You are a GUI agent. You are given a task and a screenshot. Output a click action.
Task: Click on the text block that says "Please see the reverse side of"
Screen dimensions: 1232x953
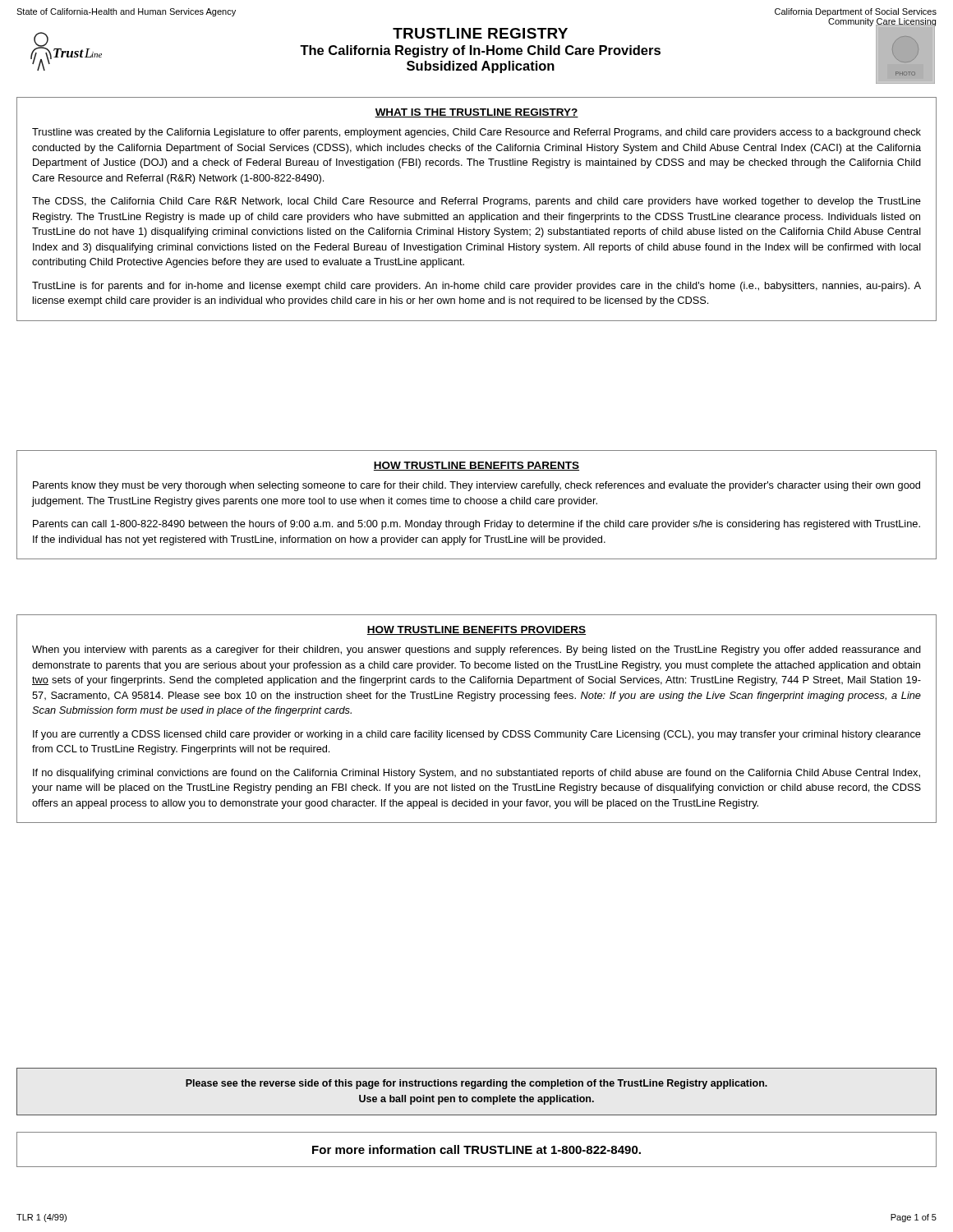pos(476,1091)
